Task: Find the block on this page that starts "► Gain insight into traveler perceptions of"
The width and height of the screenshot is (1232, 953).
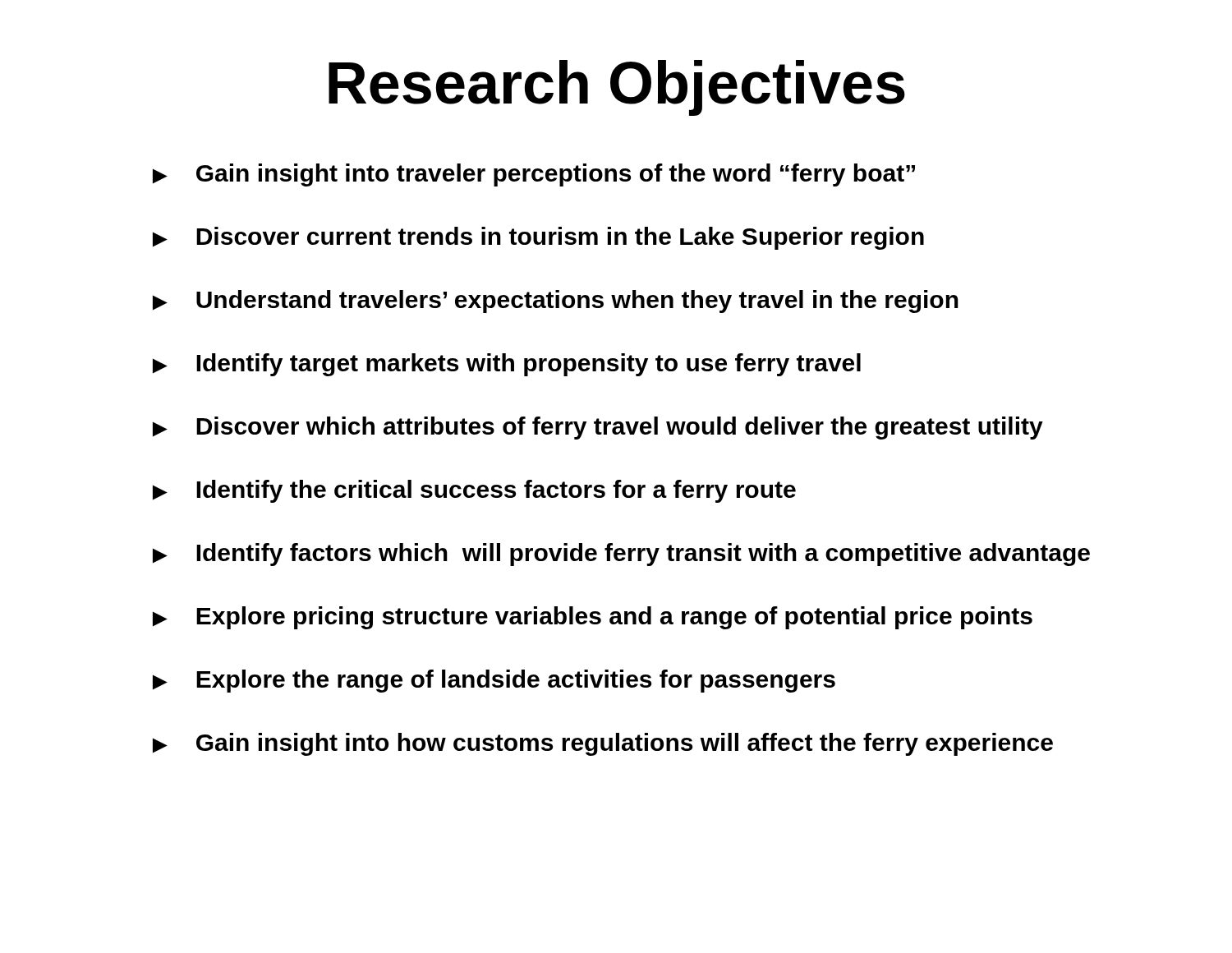Action: tap(532, 174)
